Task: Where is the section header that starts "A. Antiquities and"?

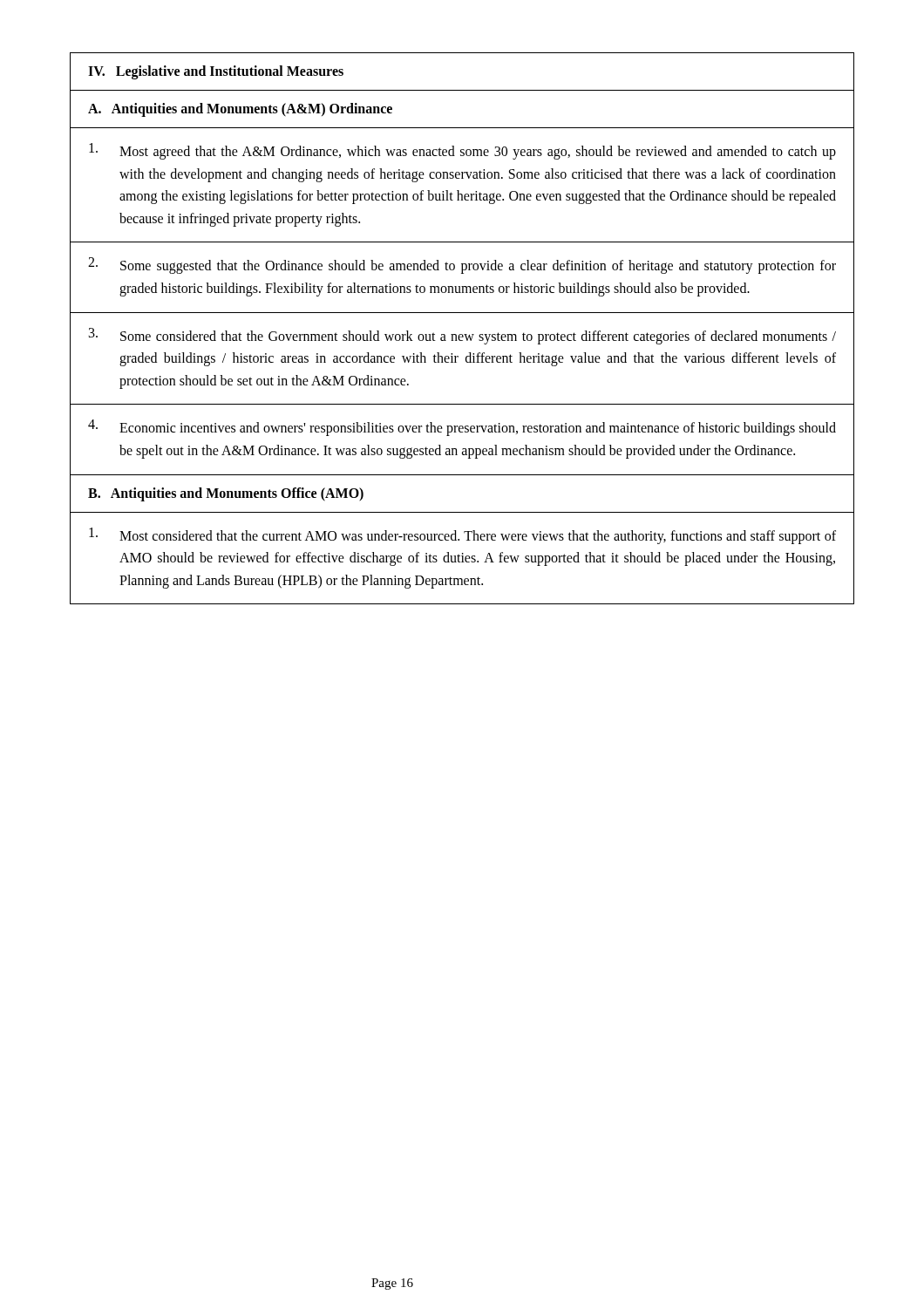Action: point(240,109)
